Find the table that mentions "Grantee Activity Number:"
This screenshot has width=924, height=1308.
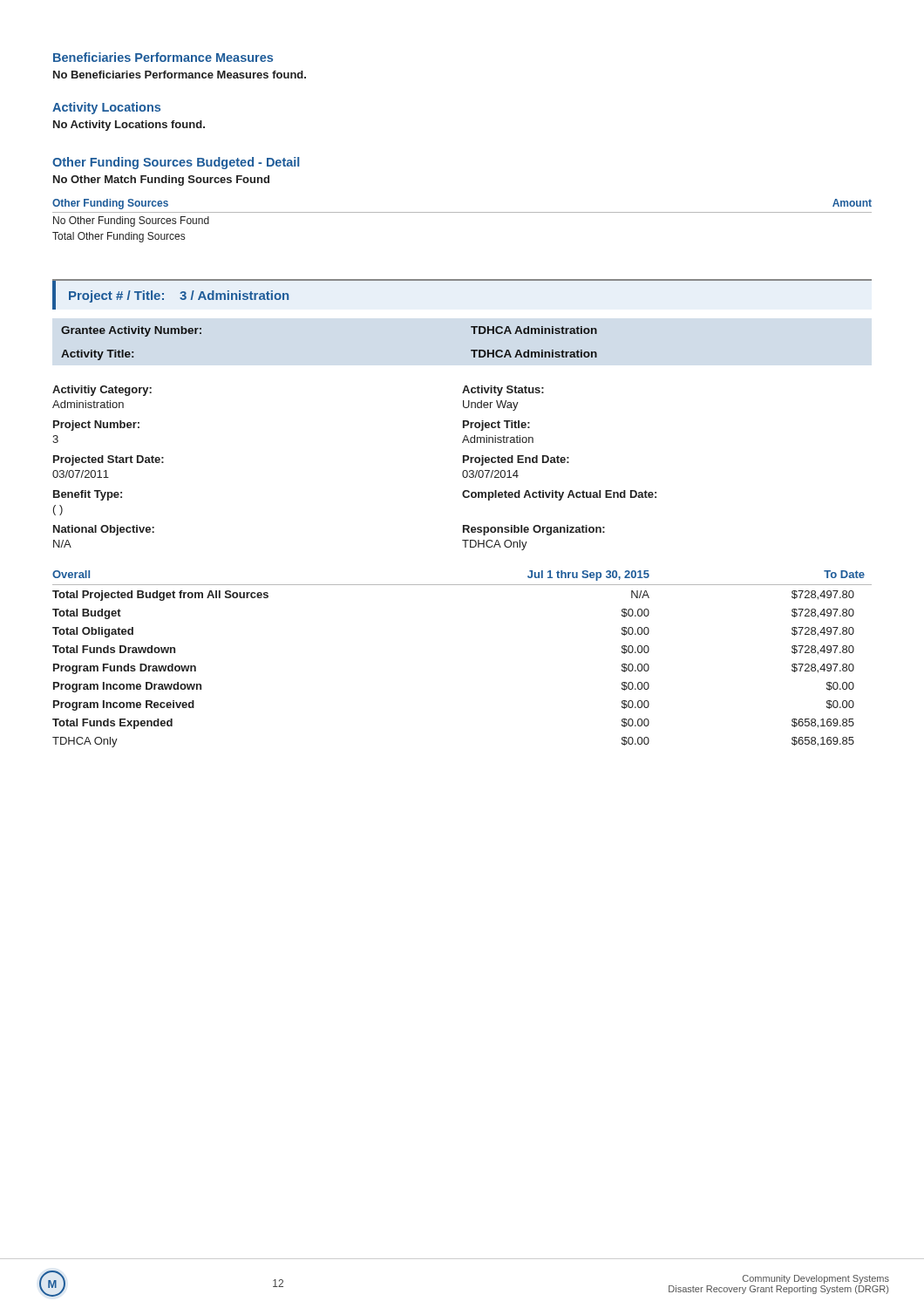462,342
